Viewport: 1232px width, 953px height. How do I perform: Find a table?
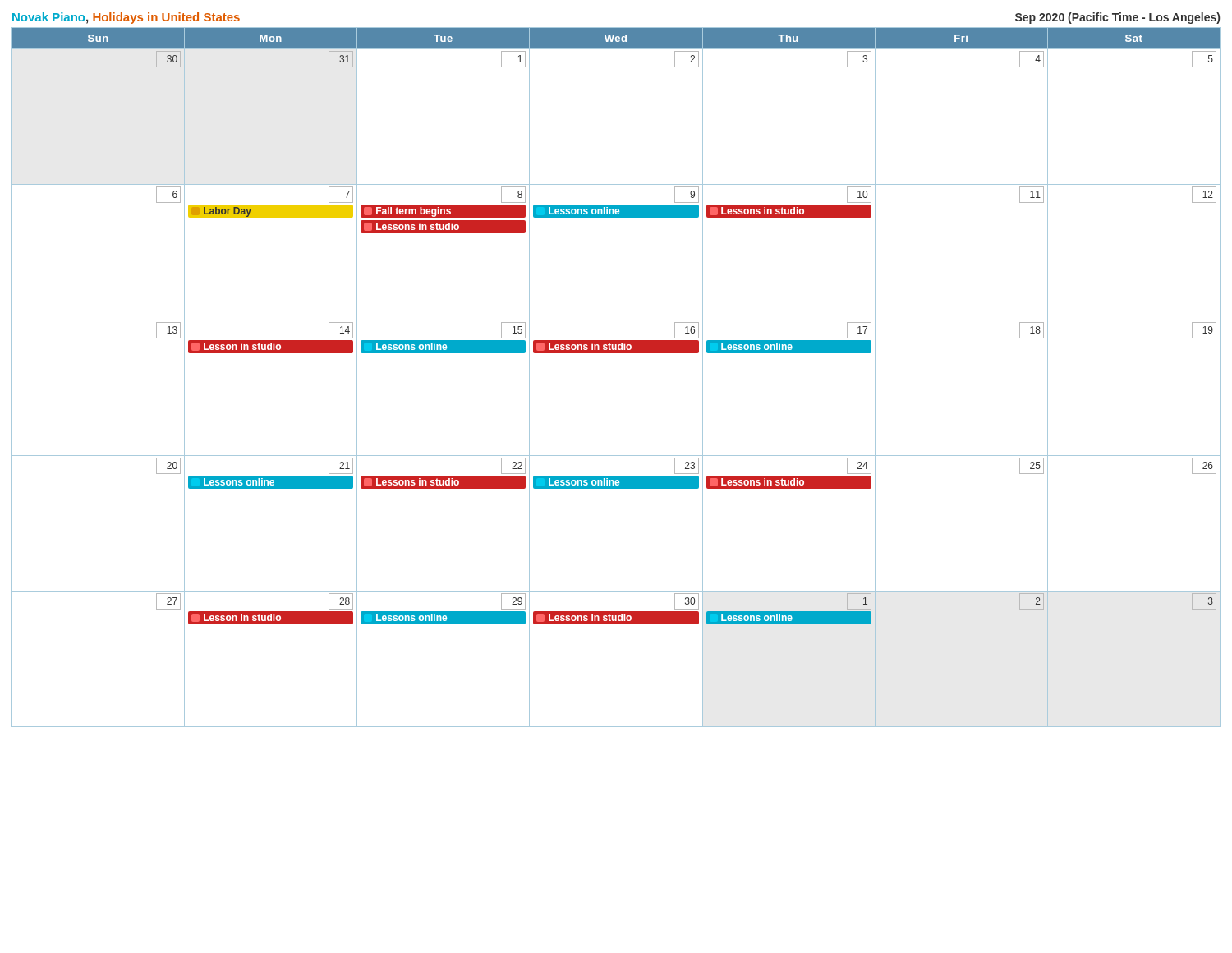point(616,377)
